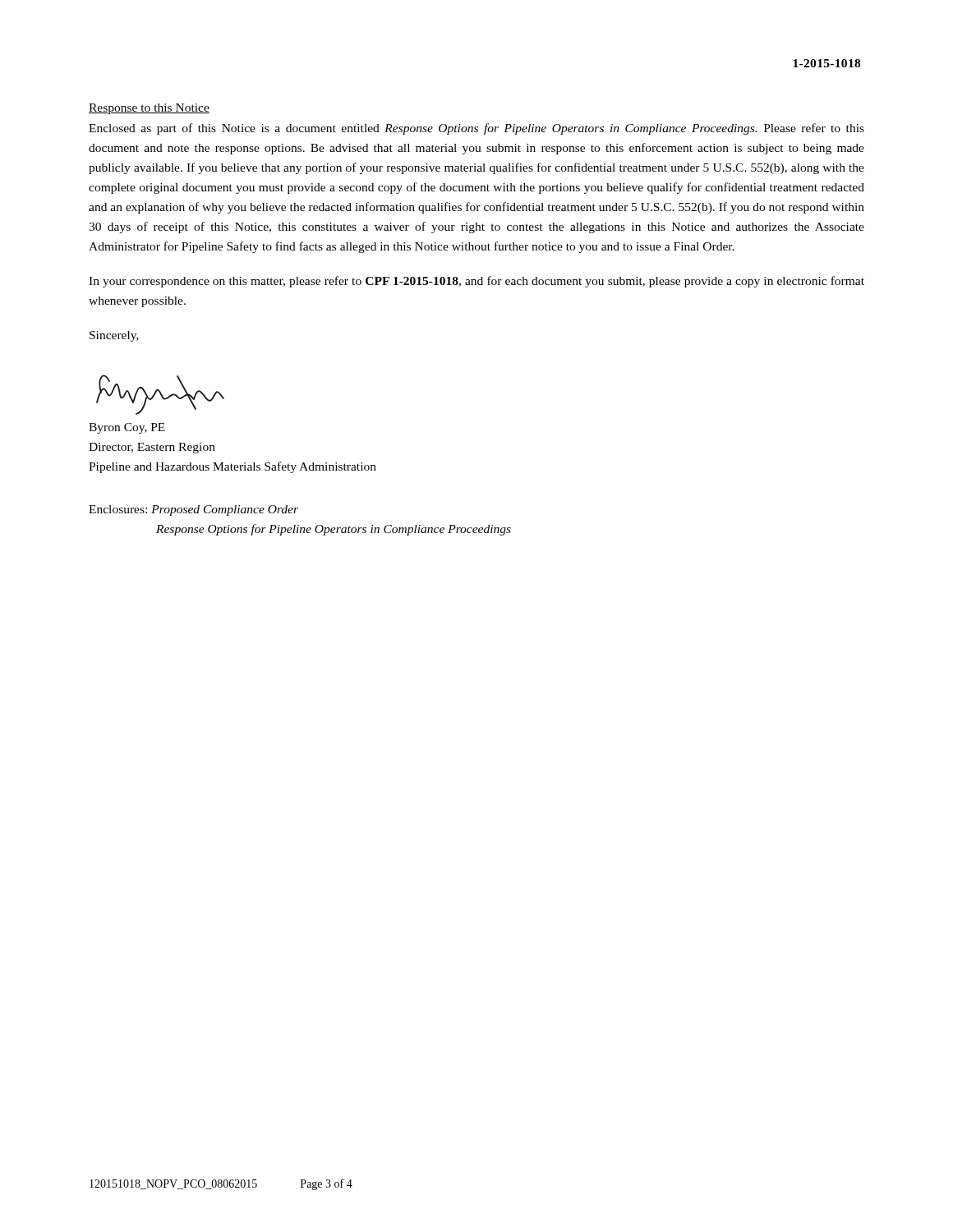Locate the text "Response to this Notice"
This screenshot has width=953, height=1232.
click(149, 107)
